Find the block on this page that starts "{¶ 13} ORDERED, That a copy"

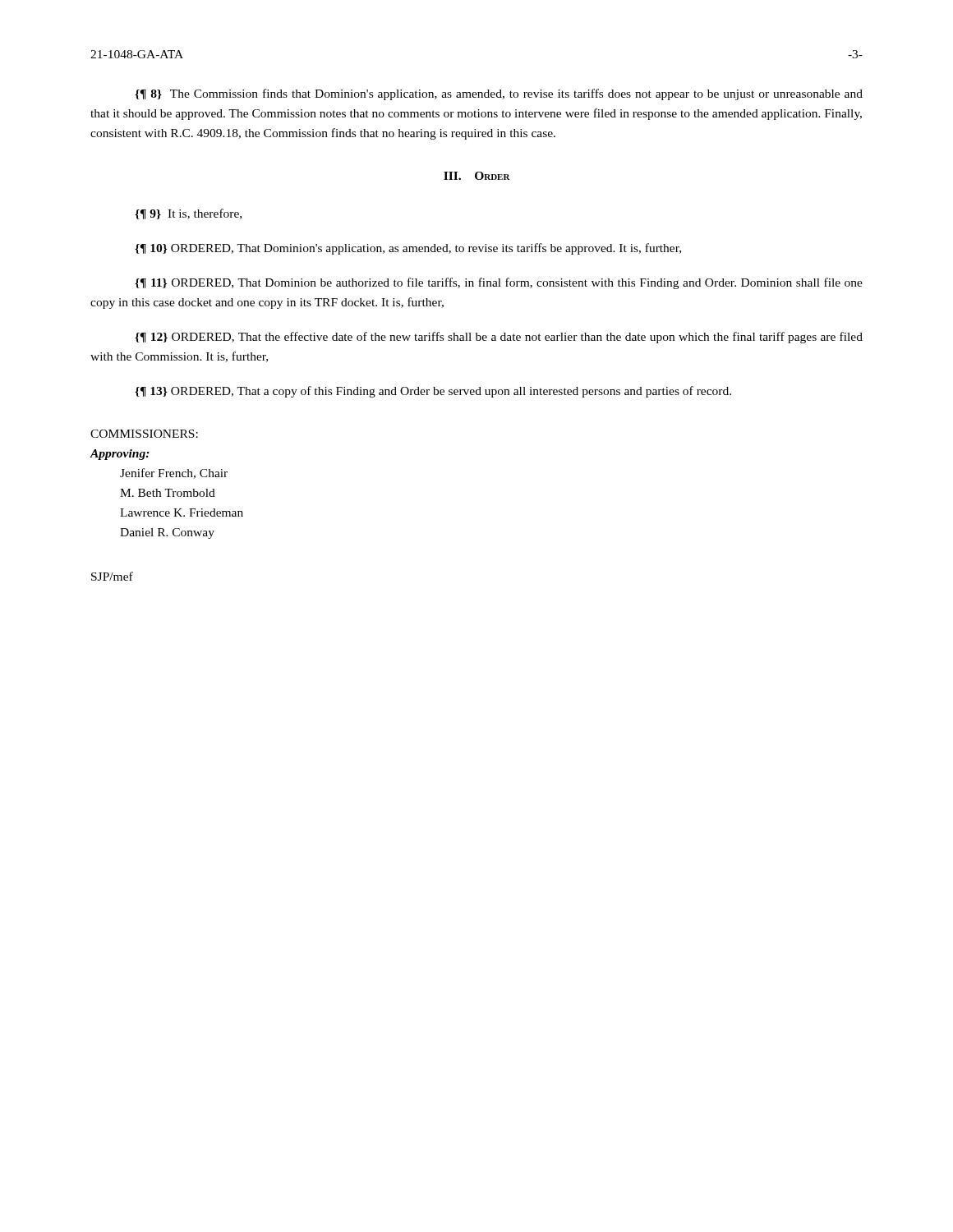pos(433,391)
